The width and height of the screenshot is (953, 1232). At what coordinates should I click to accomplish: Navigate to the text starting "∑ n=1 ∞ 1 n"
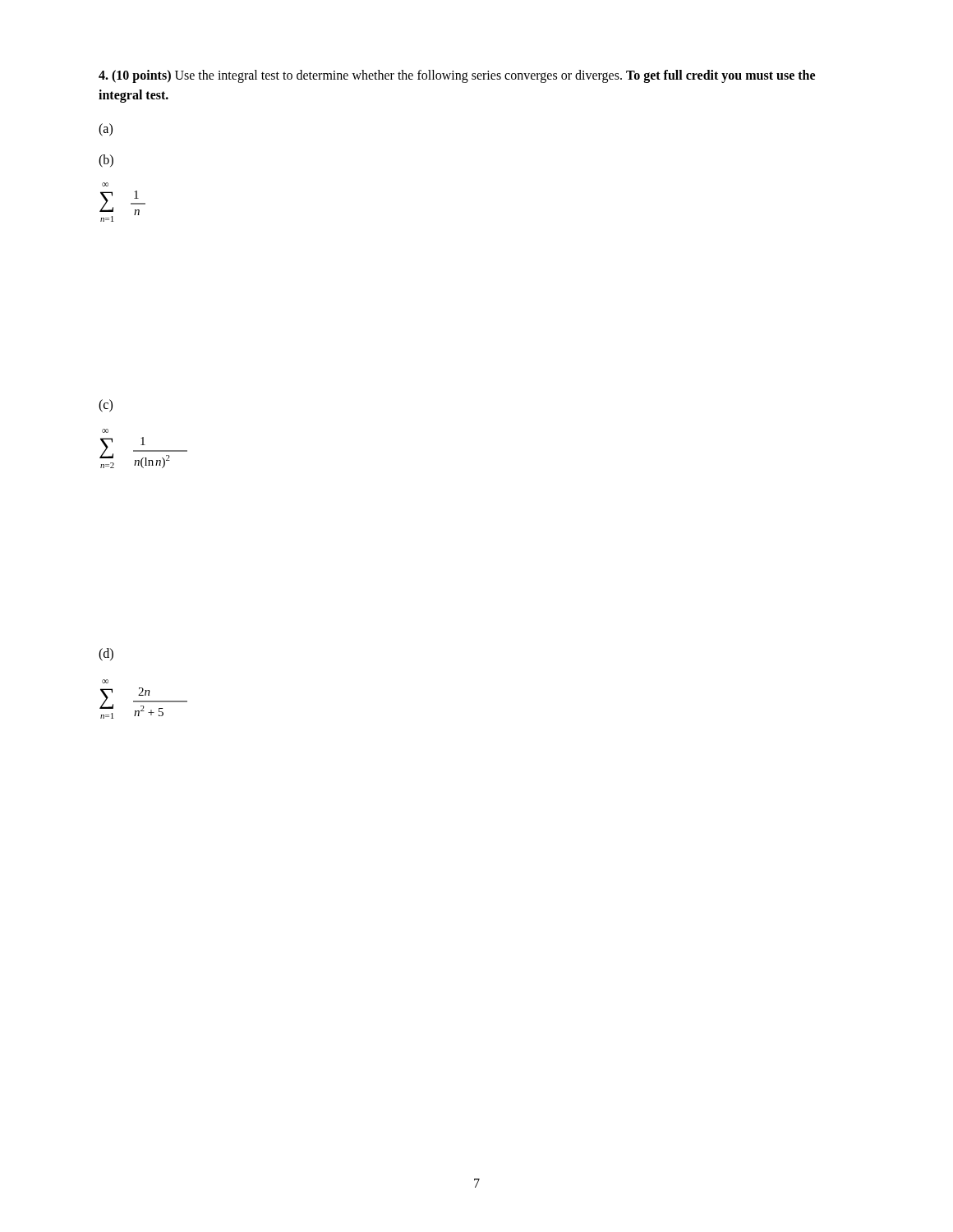[x=123, y=205]
